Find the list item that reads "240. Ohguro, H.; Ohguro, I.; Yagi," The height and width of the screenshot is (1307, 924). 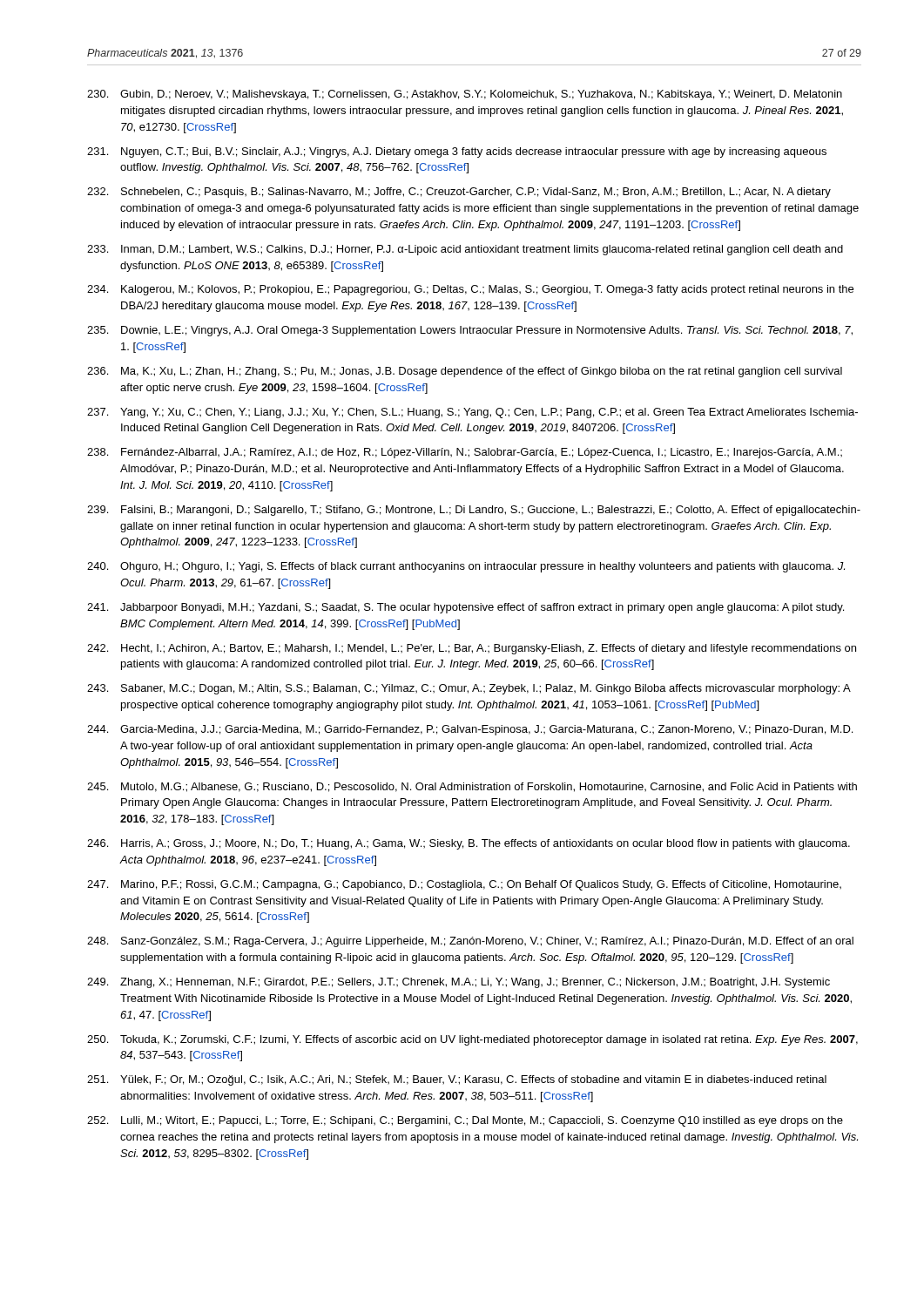[474, 575]
